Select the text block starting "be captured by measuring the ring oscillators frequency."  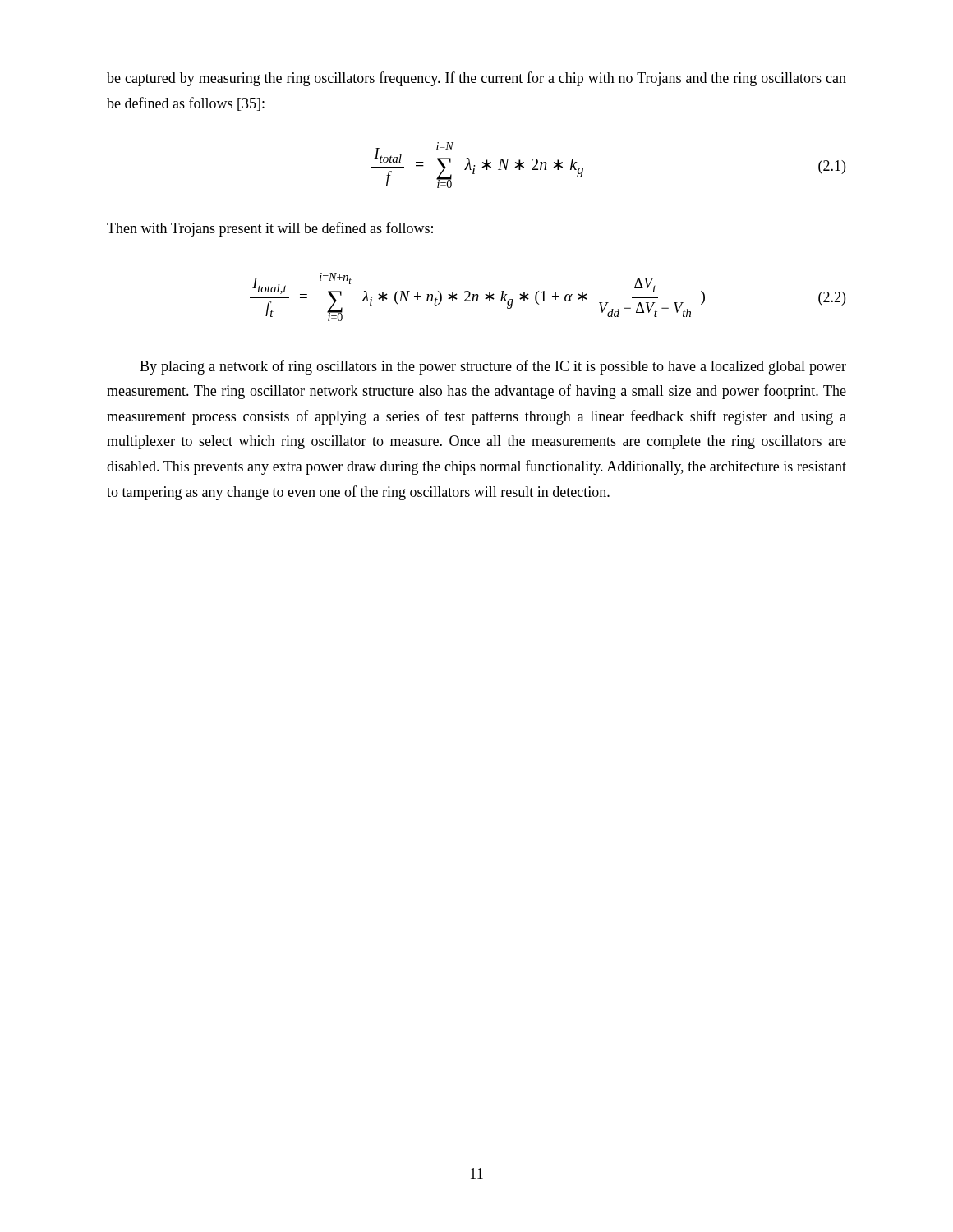click(476, 91)
